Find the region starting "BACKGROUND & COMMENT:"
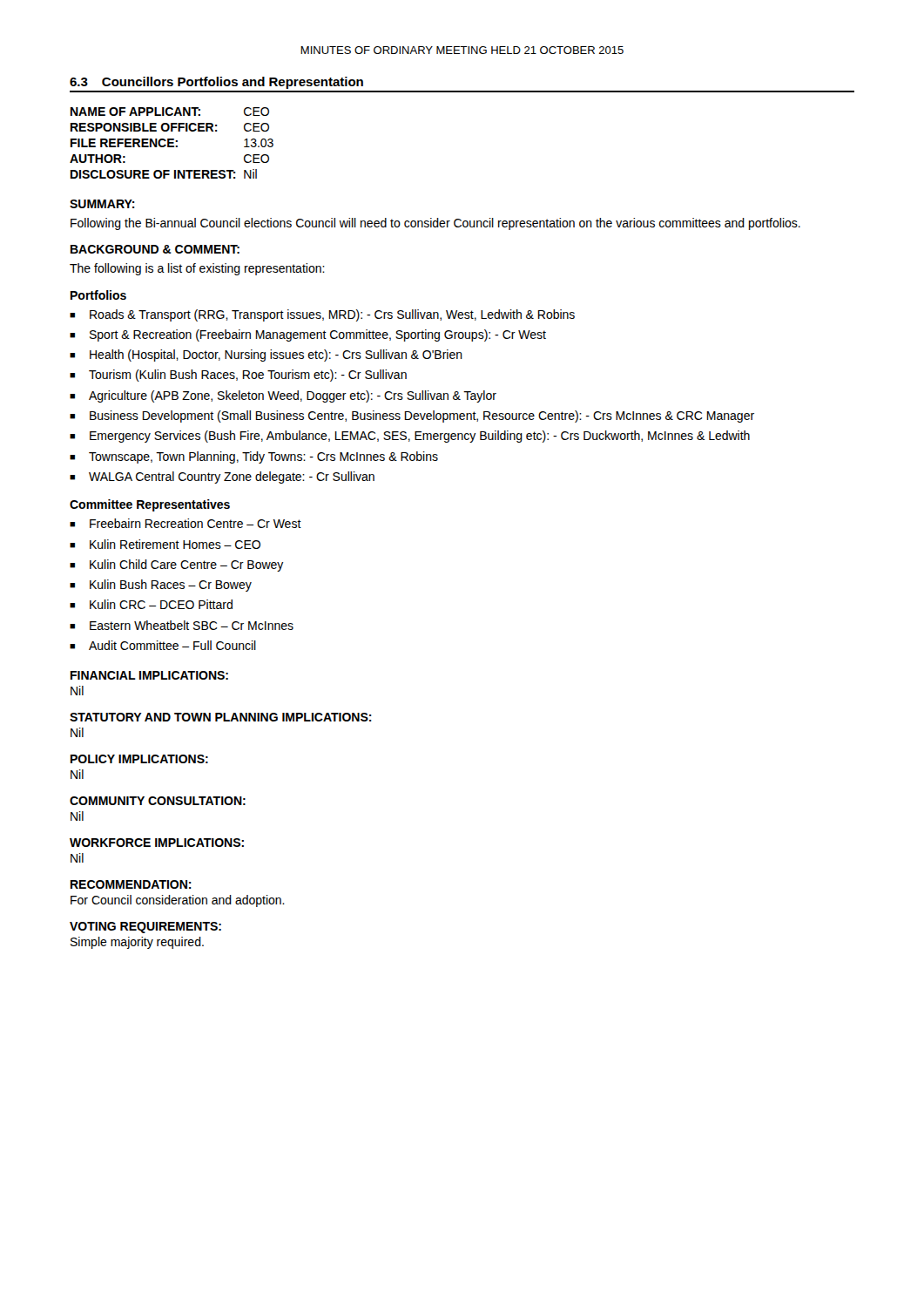Screen dimensions: 1307x924 (x=155, y=249)
